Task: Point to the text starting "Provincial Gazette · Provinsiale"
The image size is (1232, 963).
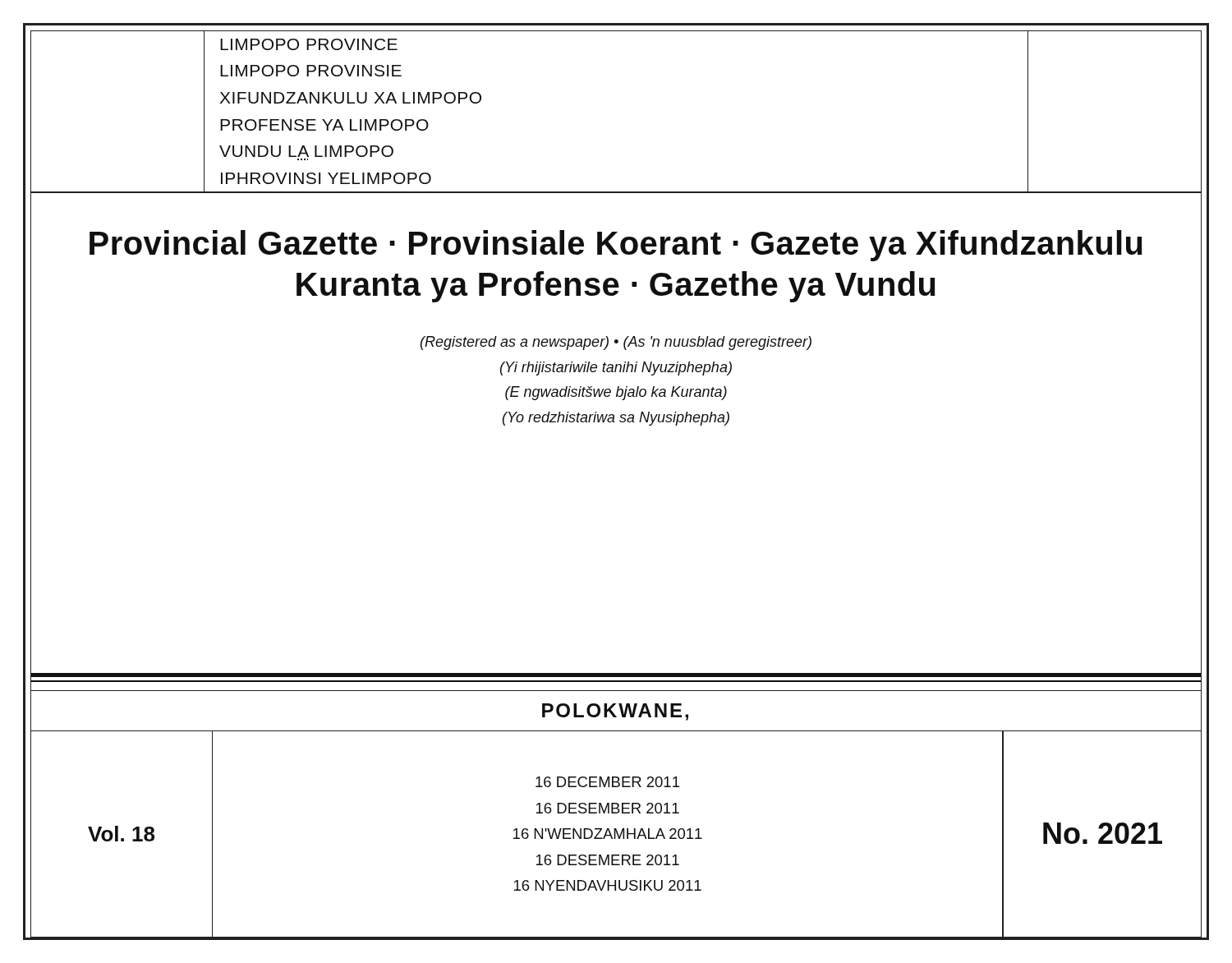Action: coord(616,264)
